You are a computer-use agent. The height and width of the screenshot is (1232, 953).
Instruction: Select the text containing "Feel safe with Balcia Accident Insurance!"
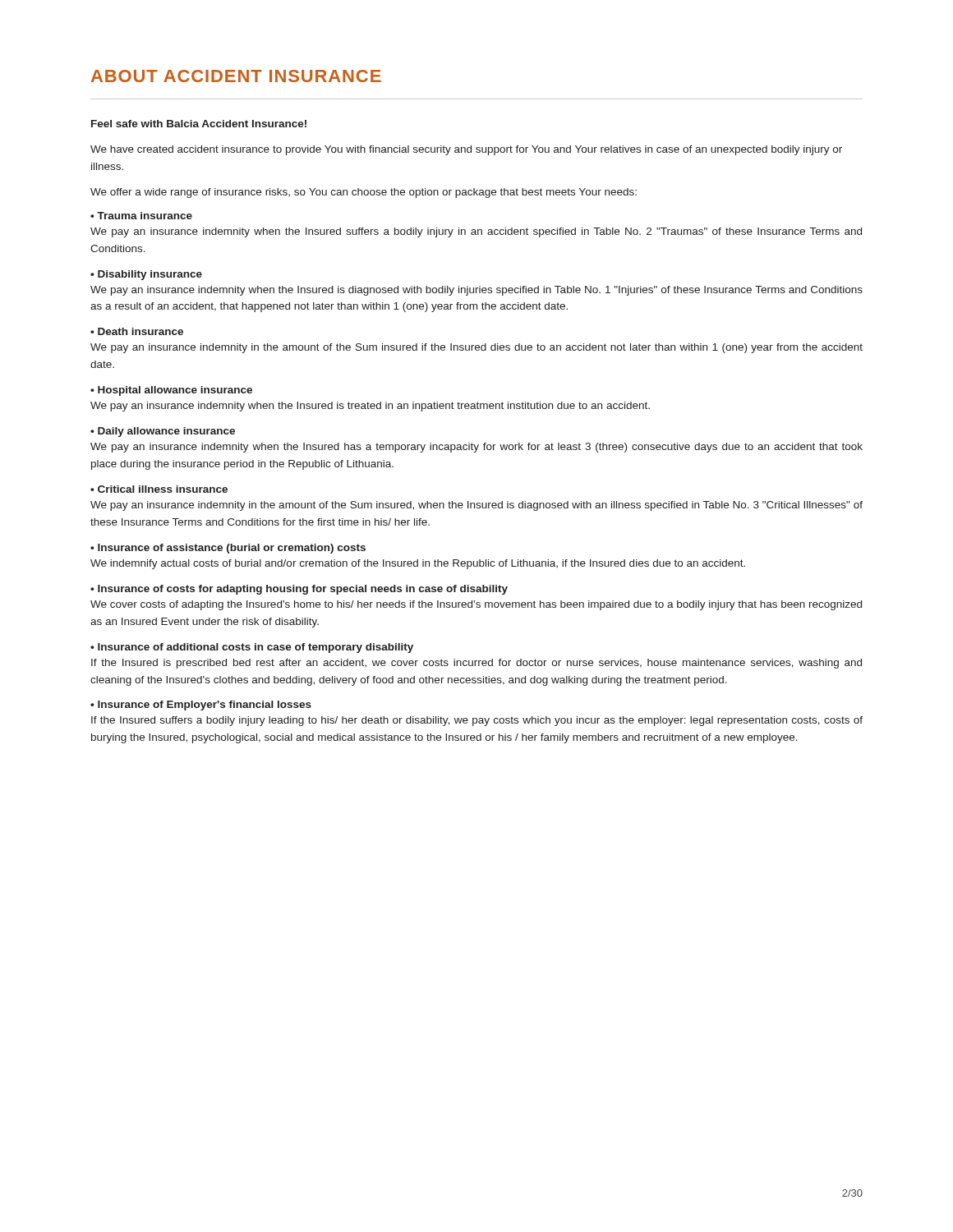(x=199, y=124)
